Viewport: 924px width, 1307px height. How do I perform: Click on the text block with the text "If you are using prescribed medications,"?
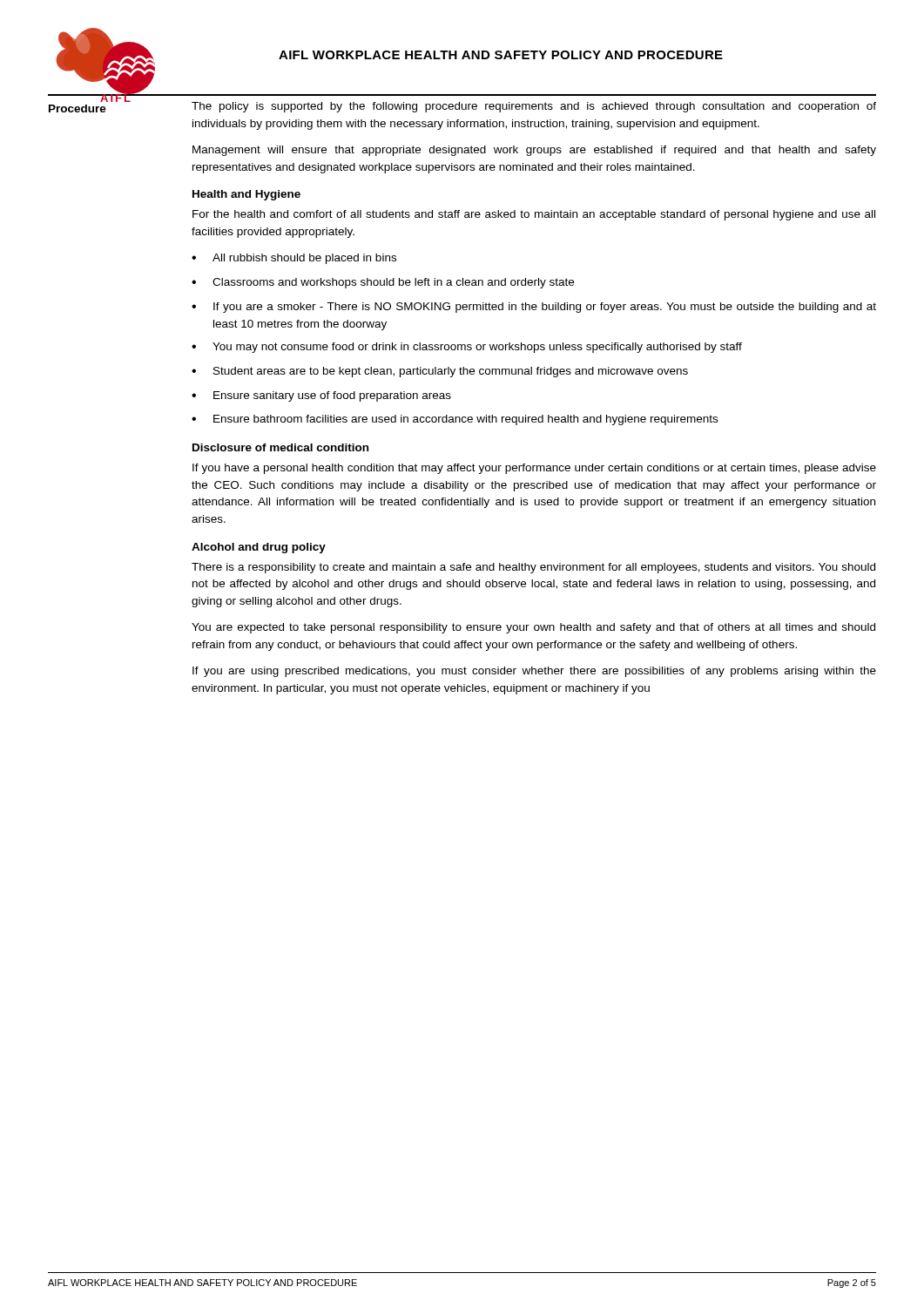(x=534, y=679)
